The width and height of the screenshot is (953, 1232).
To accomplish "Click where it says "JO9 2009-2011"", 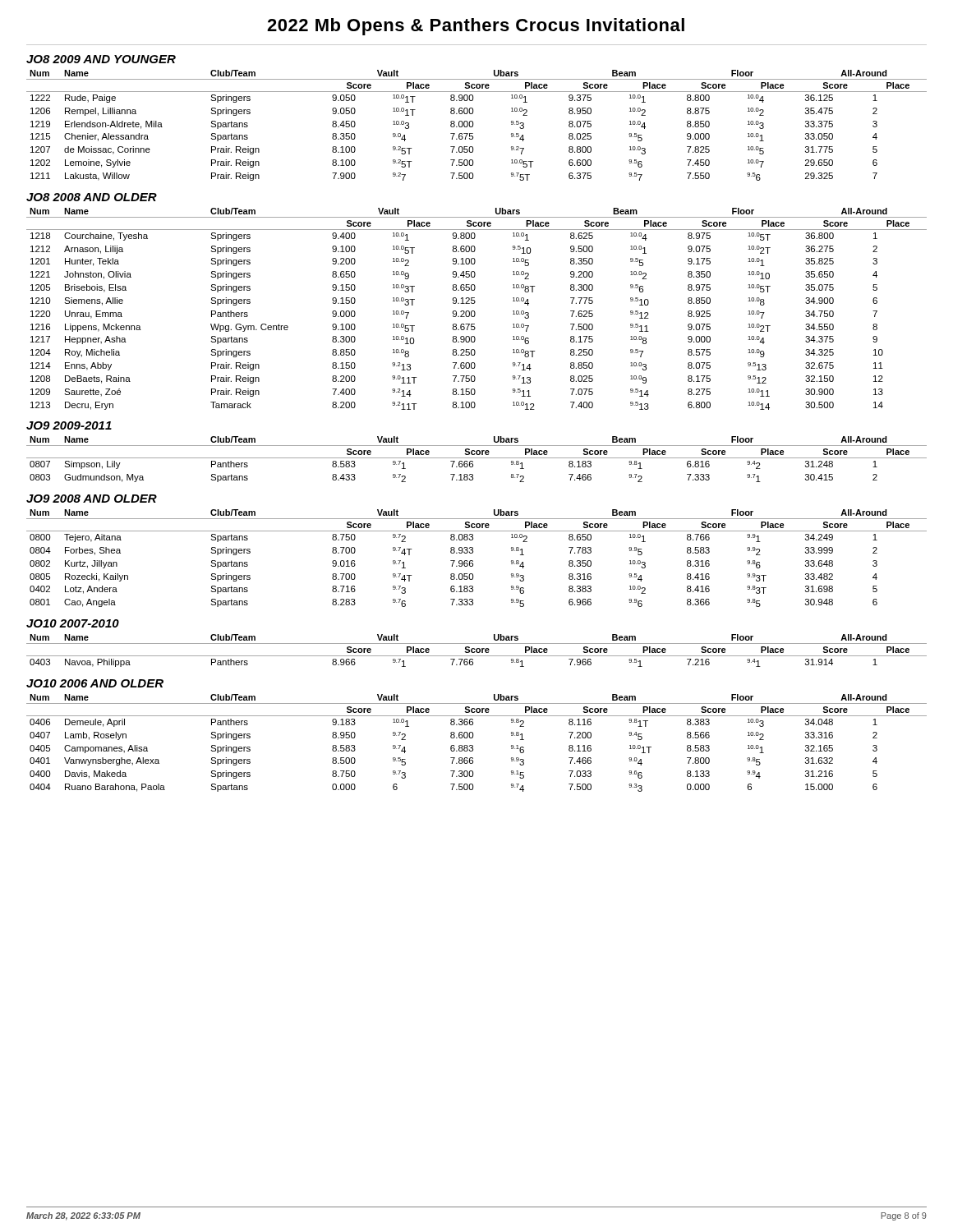I will tap(69, 425).
